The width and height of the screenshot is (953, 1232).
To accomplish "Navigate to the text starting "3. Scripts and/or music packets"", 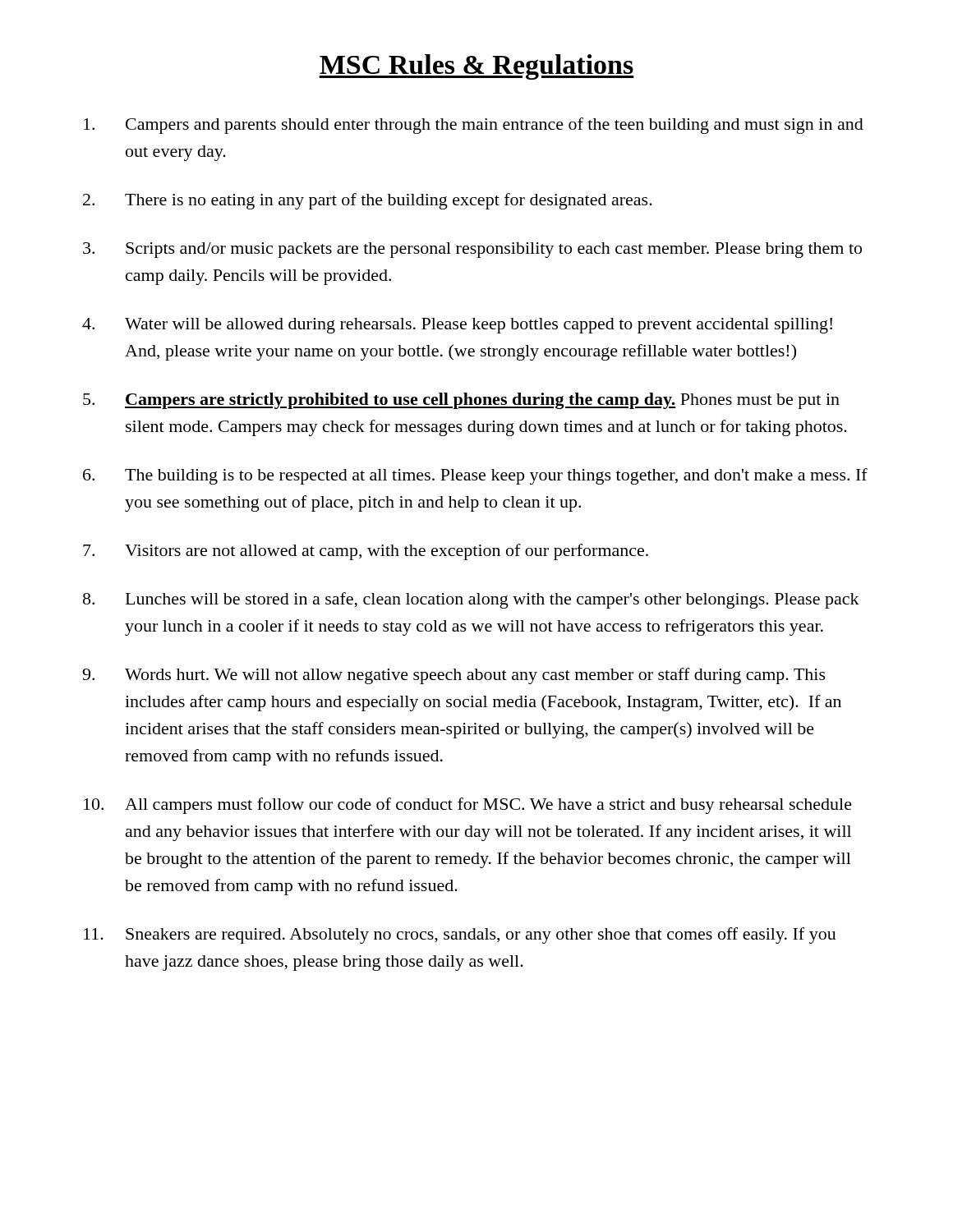I will click(476, 261).
